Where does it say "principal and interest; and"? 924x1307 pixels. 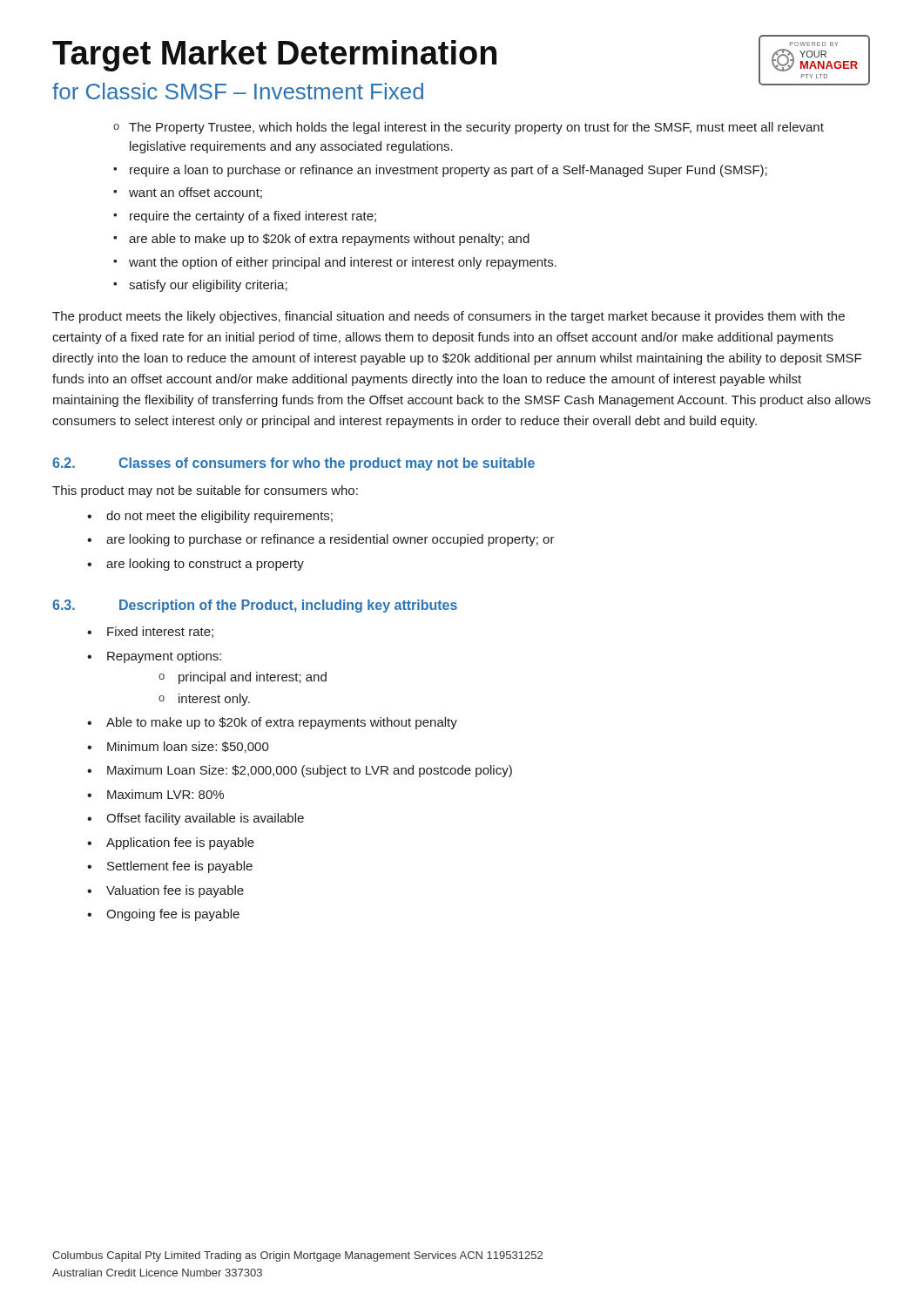(x=252, y=677)
